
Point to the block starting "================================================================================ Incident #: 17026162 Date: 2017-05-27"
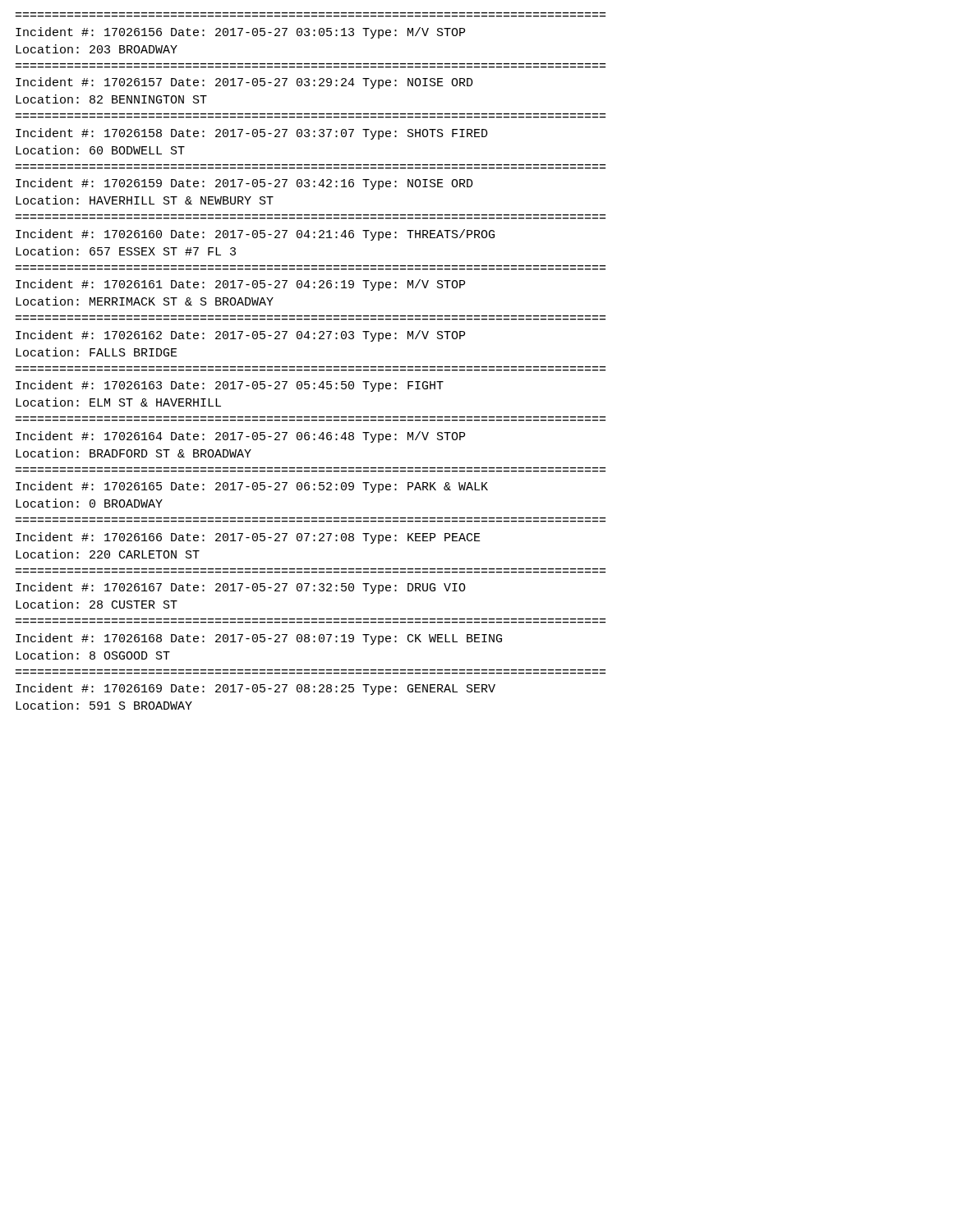pyautogui.click(x=240, y=336)
